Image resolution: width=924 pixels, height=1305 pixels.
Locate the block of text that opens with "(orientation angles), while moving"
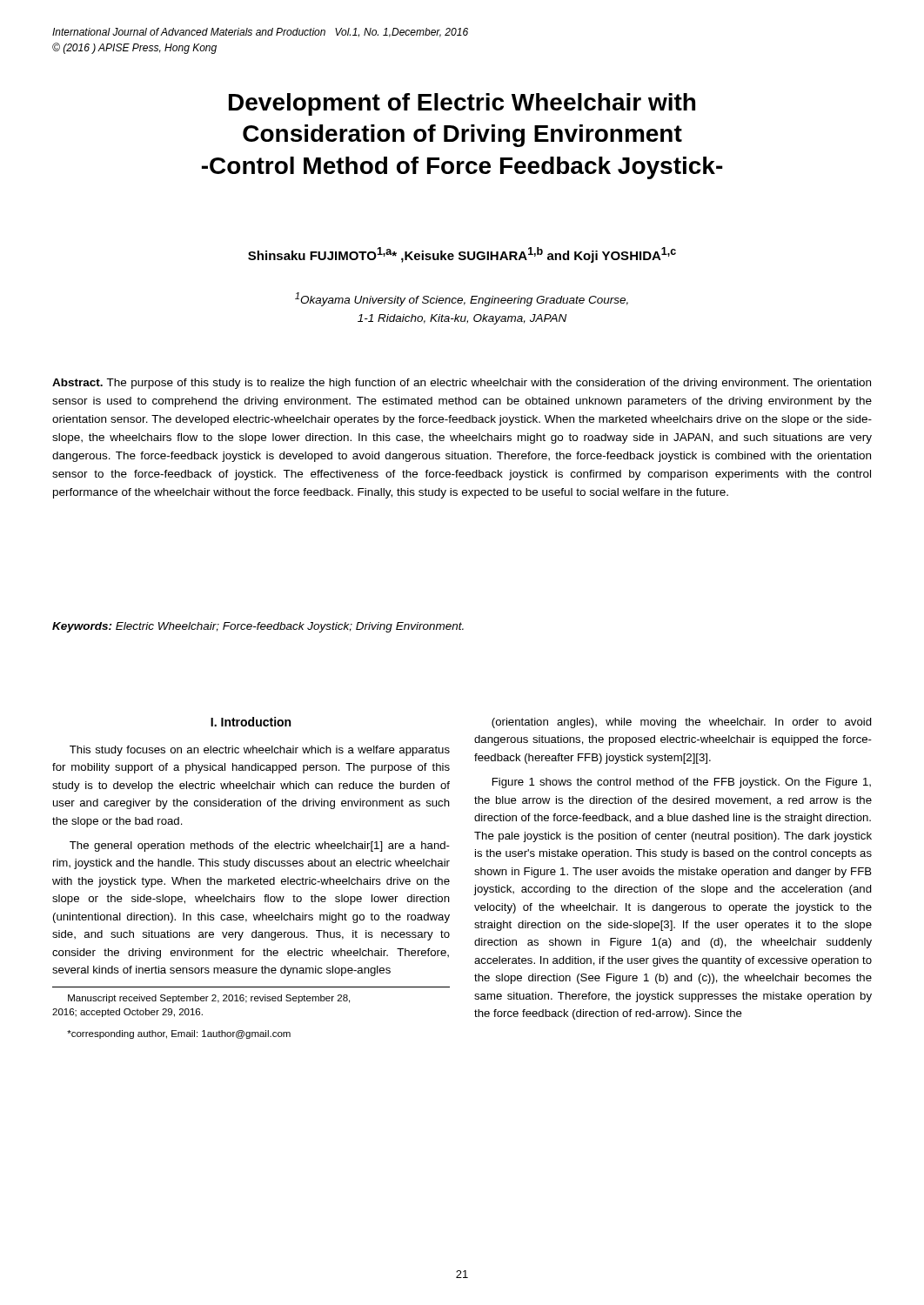click(x=673, y=868)
